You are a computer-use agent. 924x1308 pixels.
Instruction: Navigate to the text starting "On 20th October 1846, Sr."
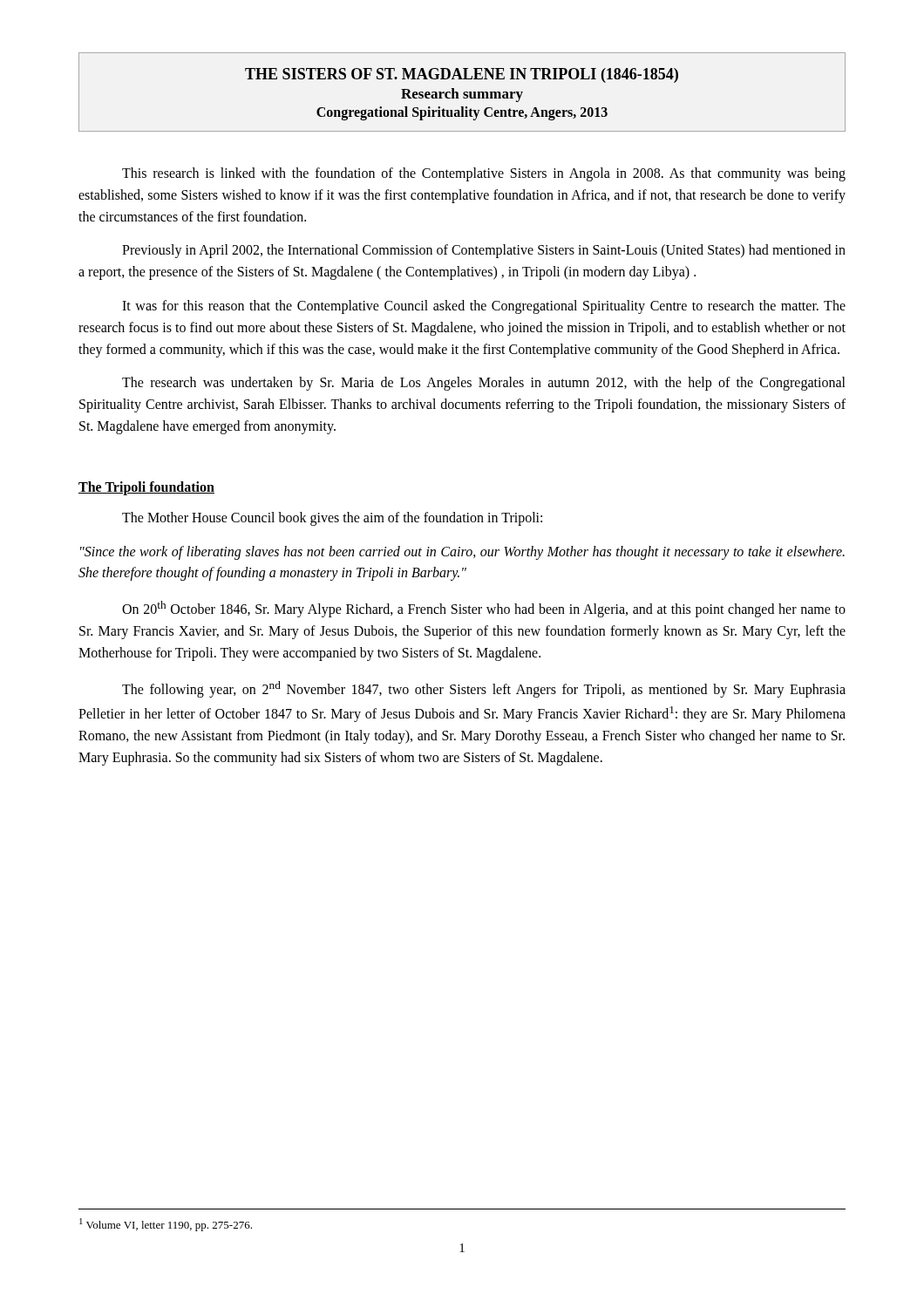[x=462, y=629]
